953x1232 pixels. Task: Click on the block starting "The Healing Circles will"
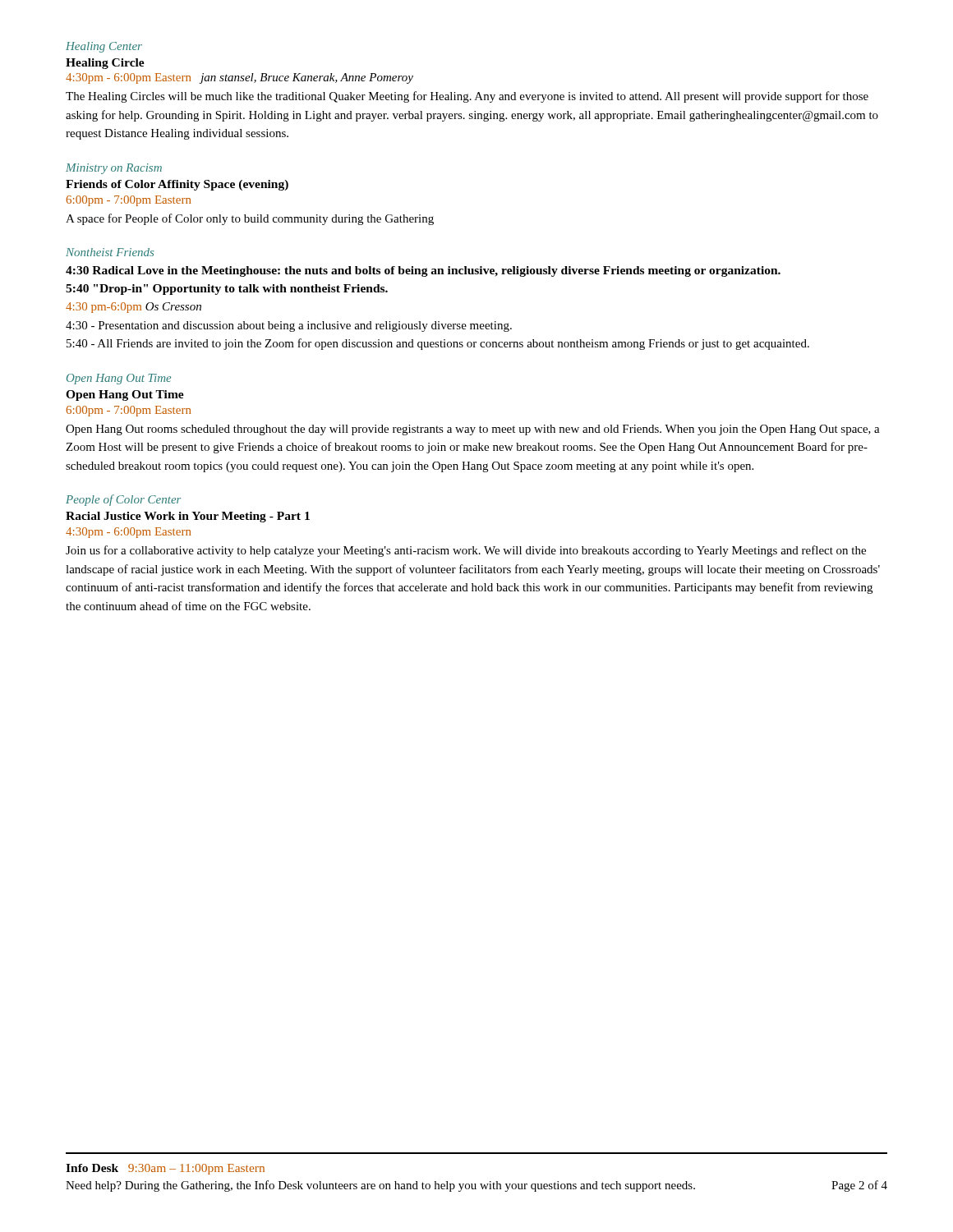coord(472,115)
